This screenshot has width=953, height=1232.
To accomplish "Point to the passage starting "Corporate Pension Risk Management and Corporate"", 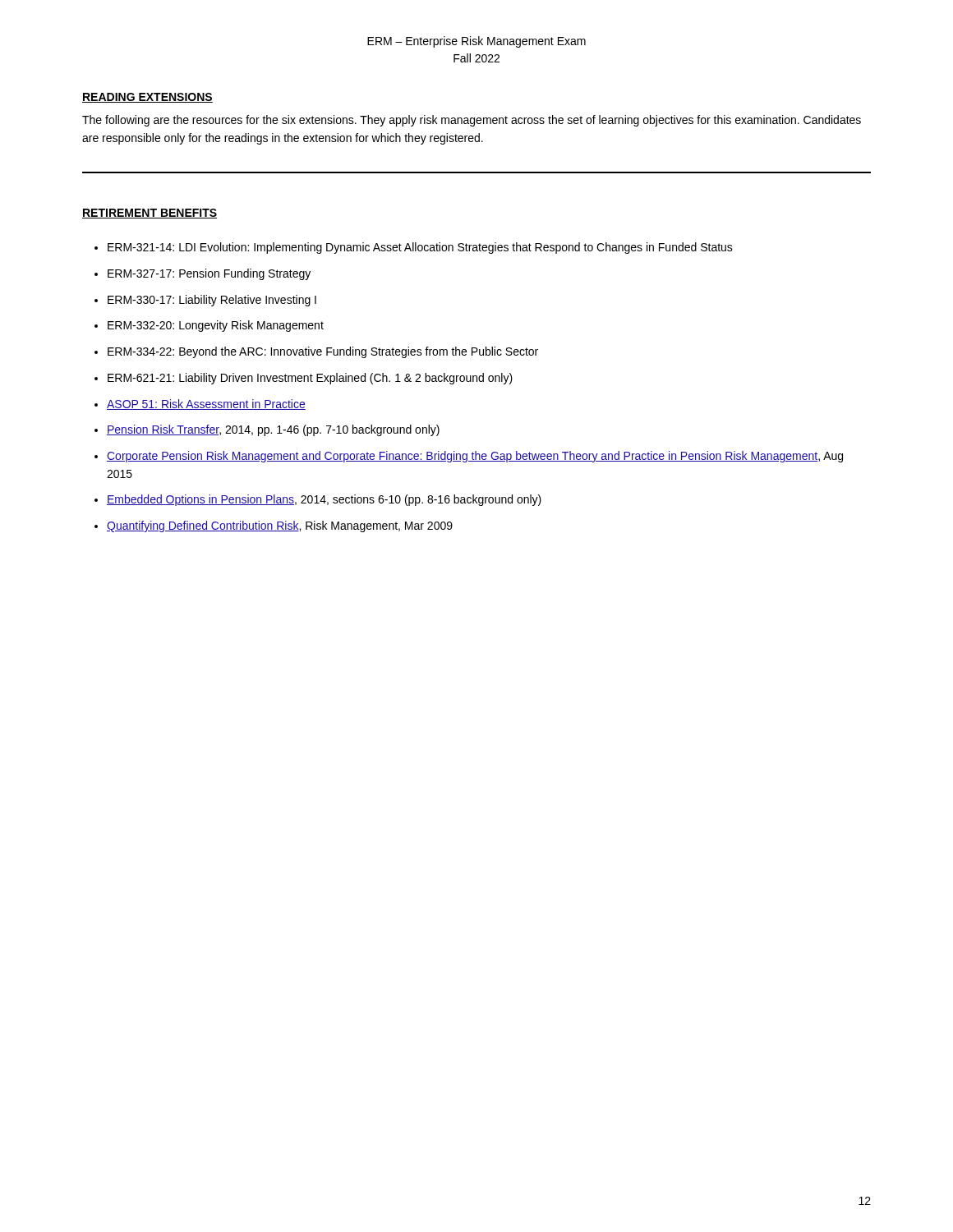I will click(x=476, y=465).
